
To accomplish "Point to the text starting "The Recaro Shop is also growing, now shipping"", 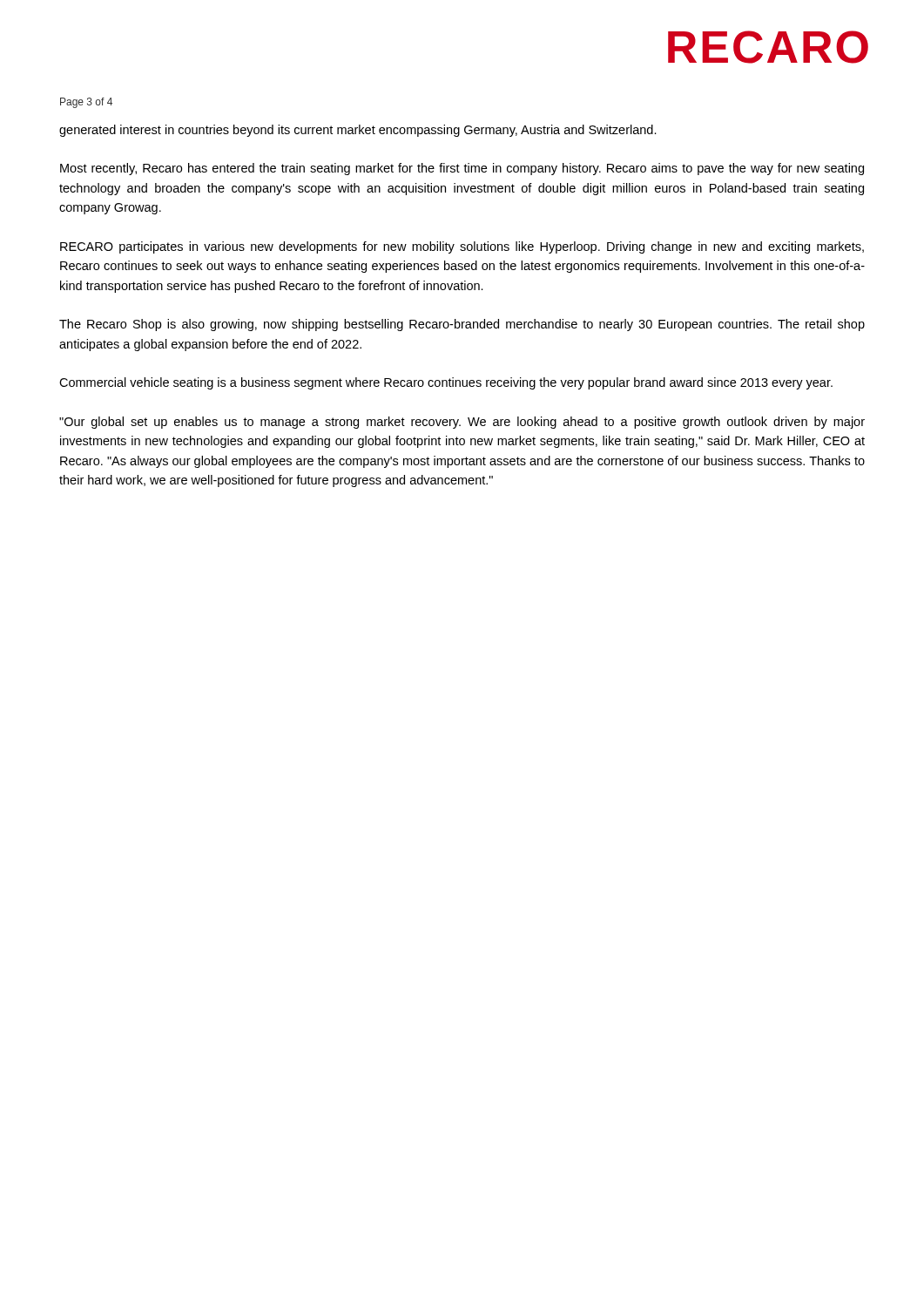I will tap(462, 334).
